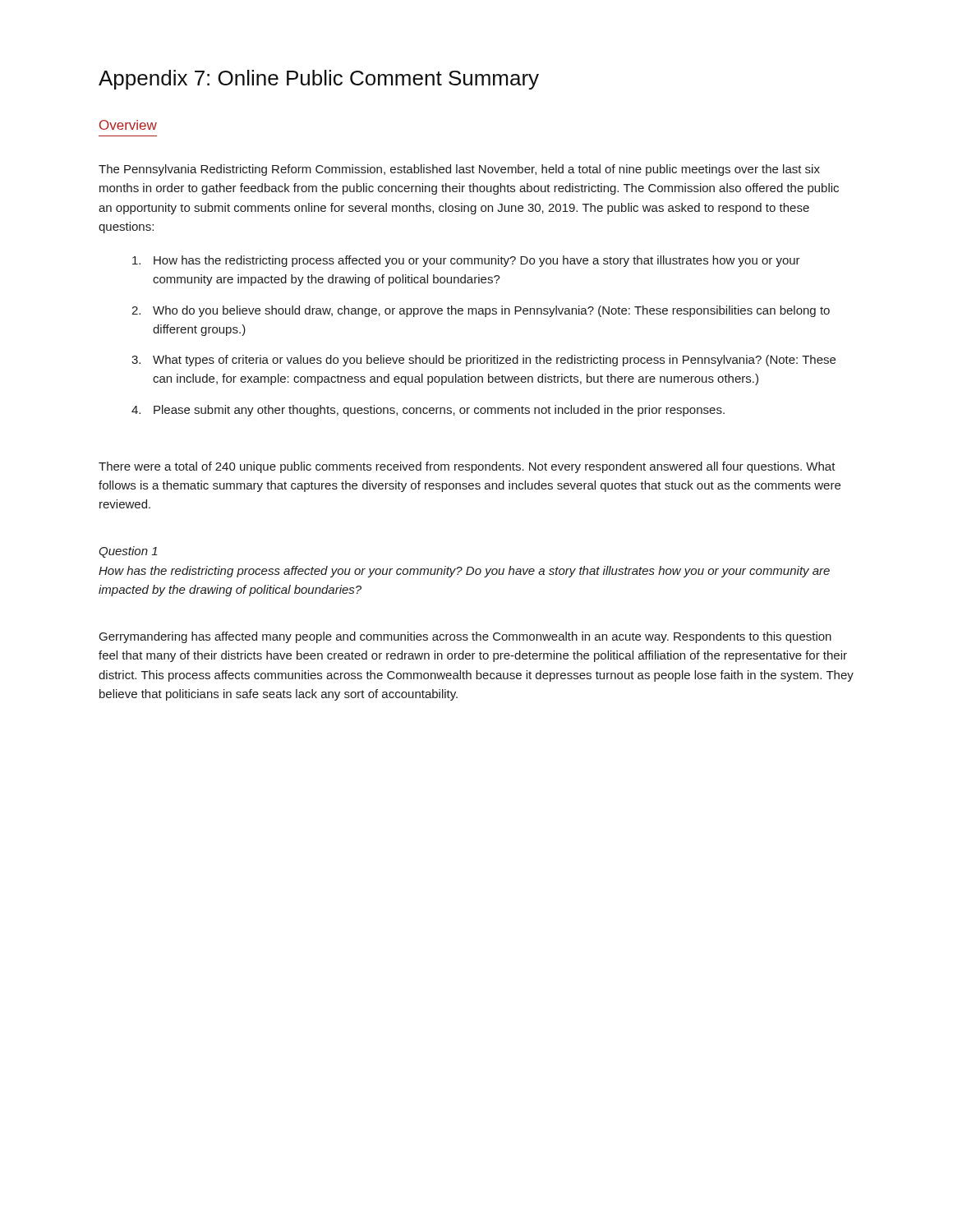This screenshot has width=953, height=1232.
Task: Select the region starting "Appendix 7: Online Public"
Action: [476, 78]
